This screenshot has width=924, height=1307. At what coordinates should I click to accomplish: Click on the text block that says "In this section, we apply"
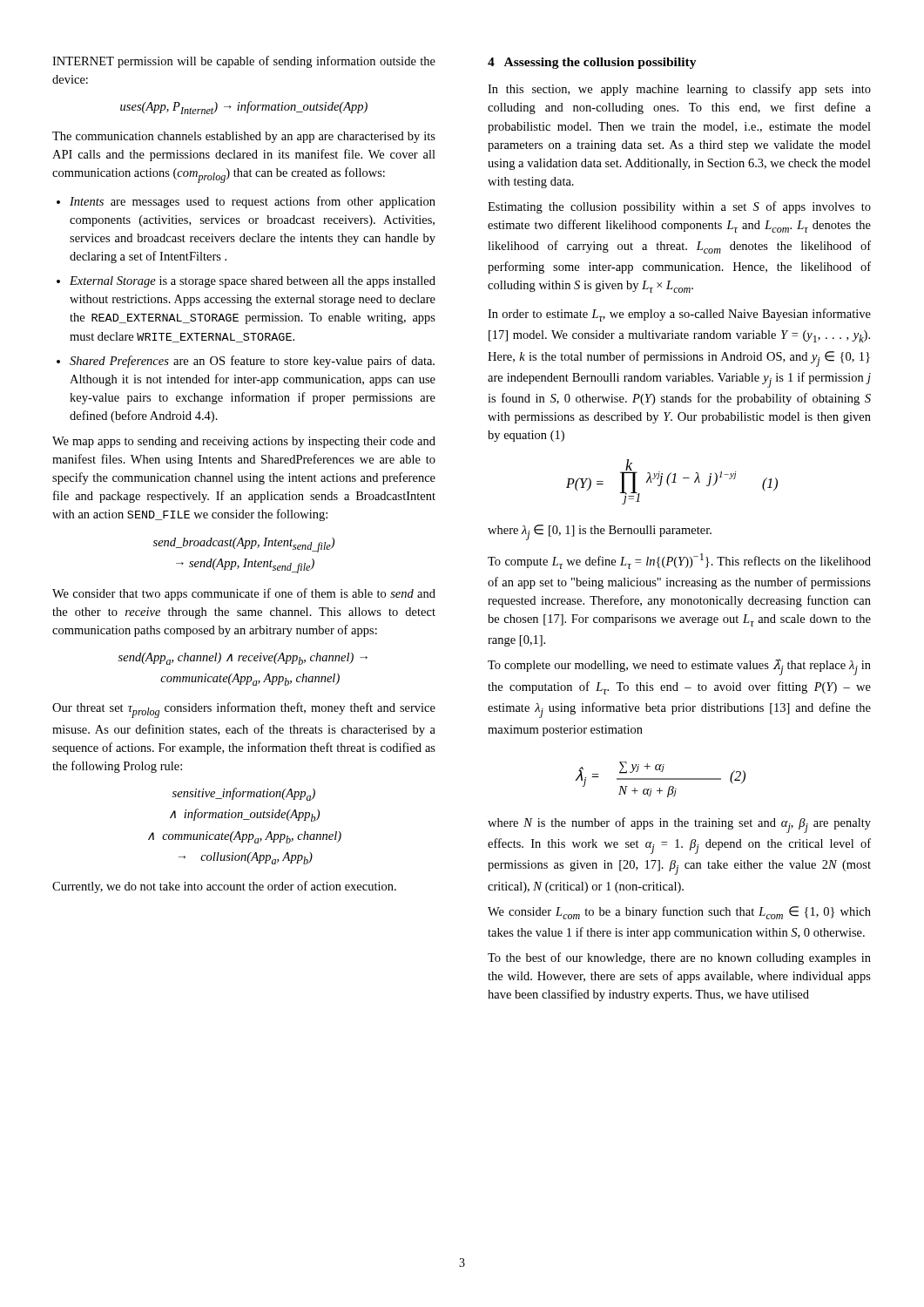679,263
